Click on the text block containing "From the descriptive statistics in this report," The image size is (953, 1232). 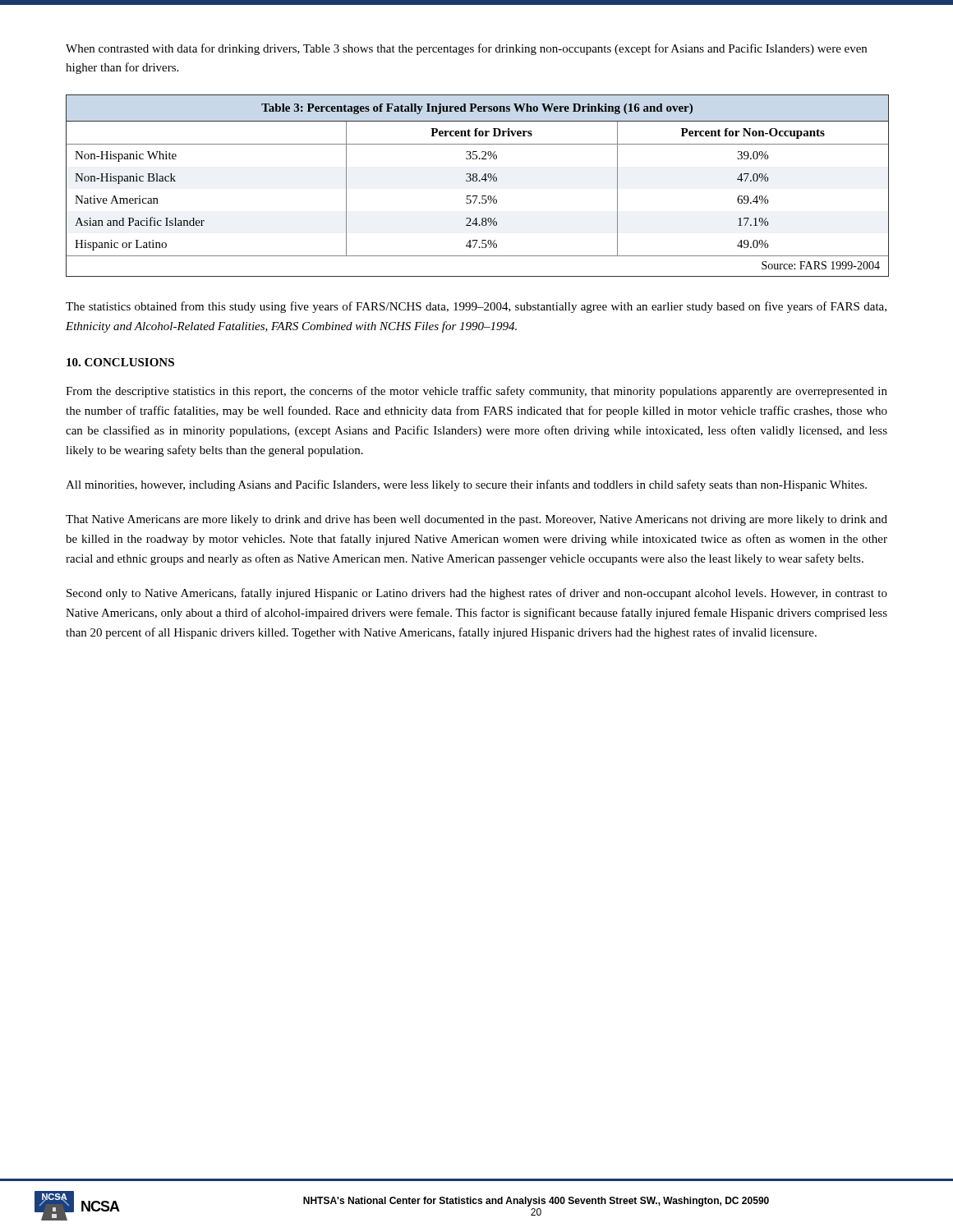click(476, 421)
